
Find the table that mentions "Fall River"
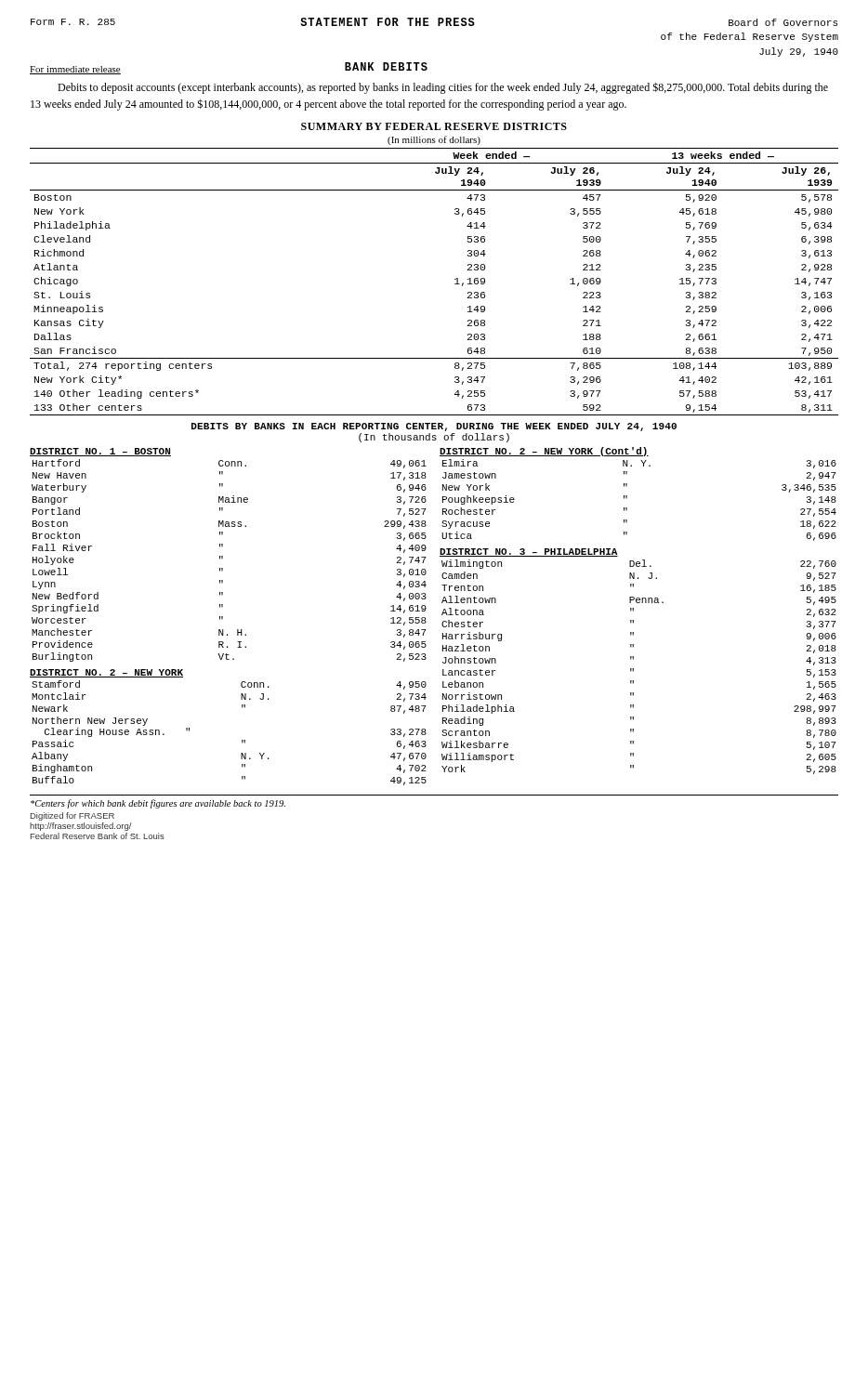pos(229,555)
